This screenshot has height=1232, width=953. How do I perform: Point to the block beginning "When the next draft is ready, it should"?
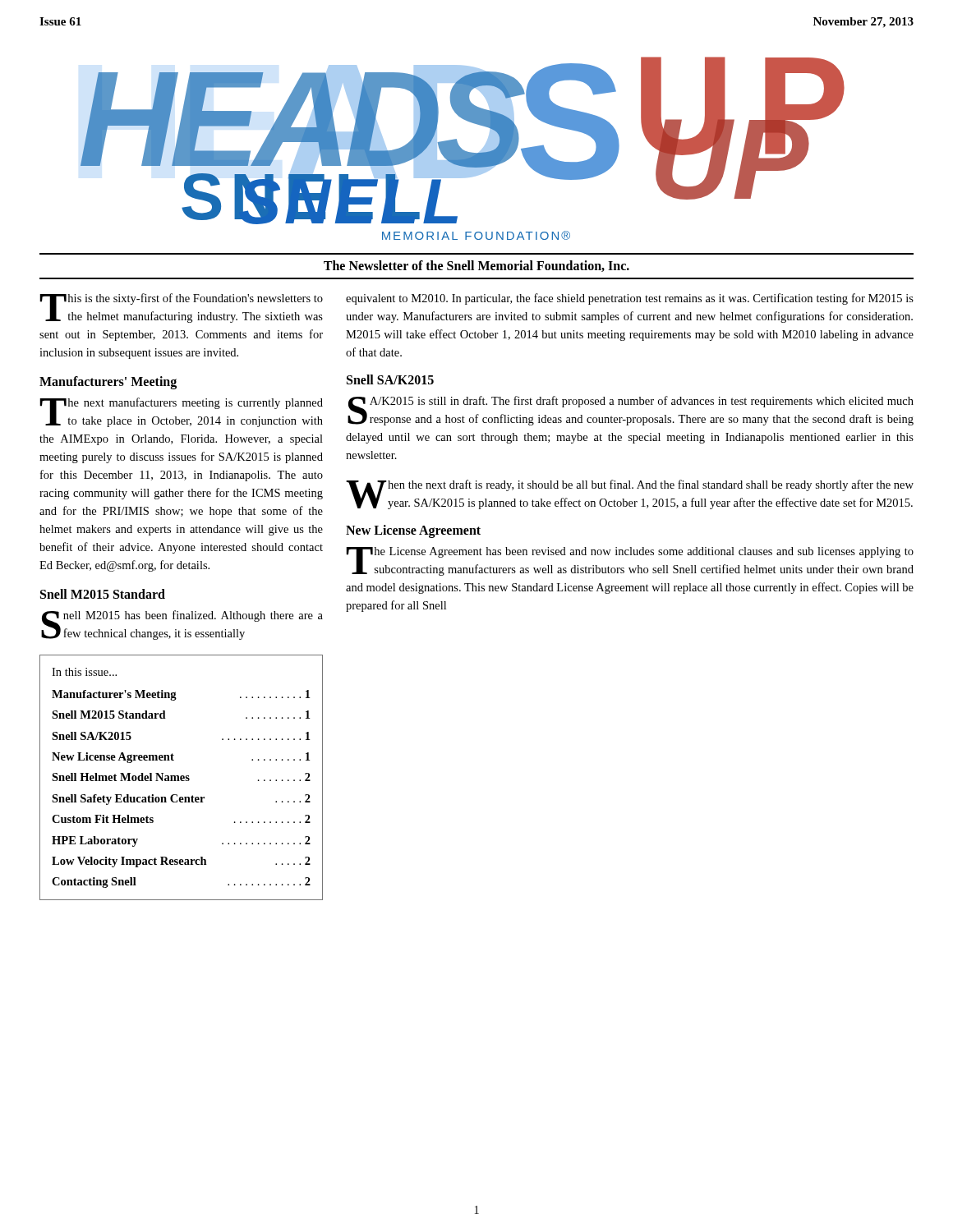[x=630, y=494]
